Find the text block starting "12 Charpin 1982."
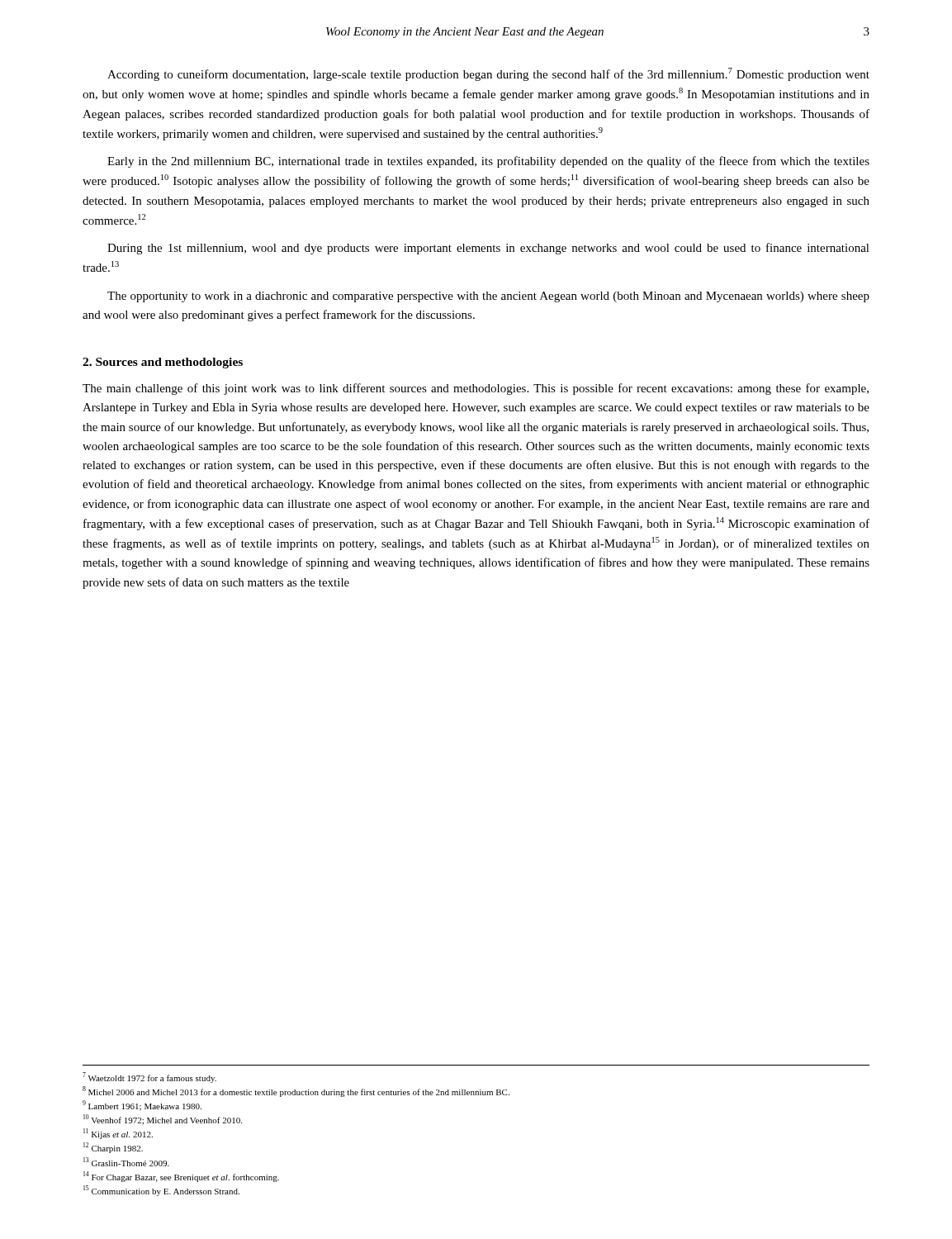Screen dimensions: 1239x952 coord(113,1148)
